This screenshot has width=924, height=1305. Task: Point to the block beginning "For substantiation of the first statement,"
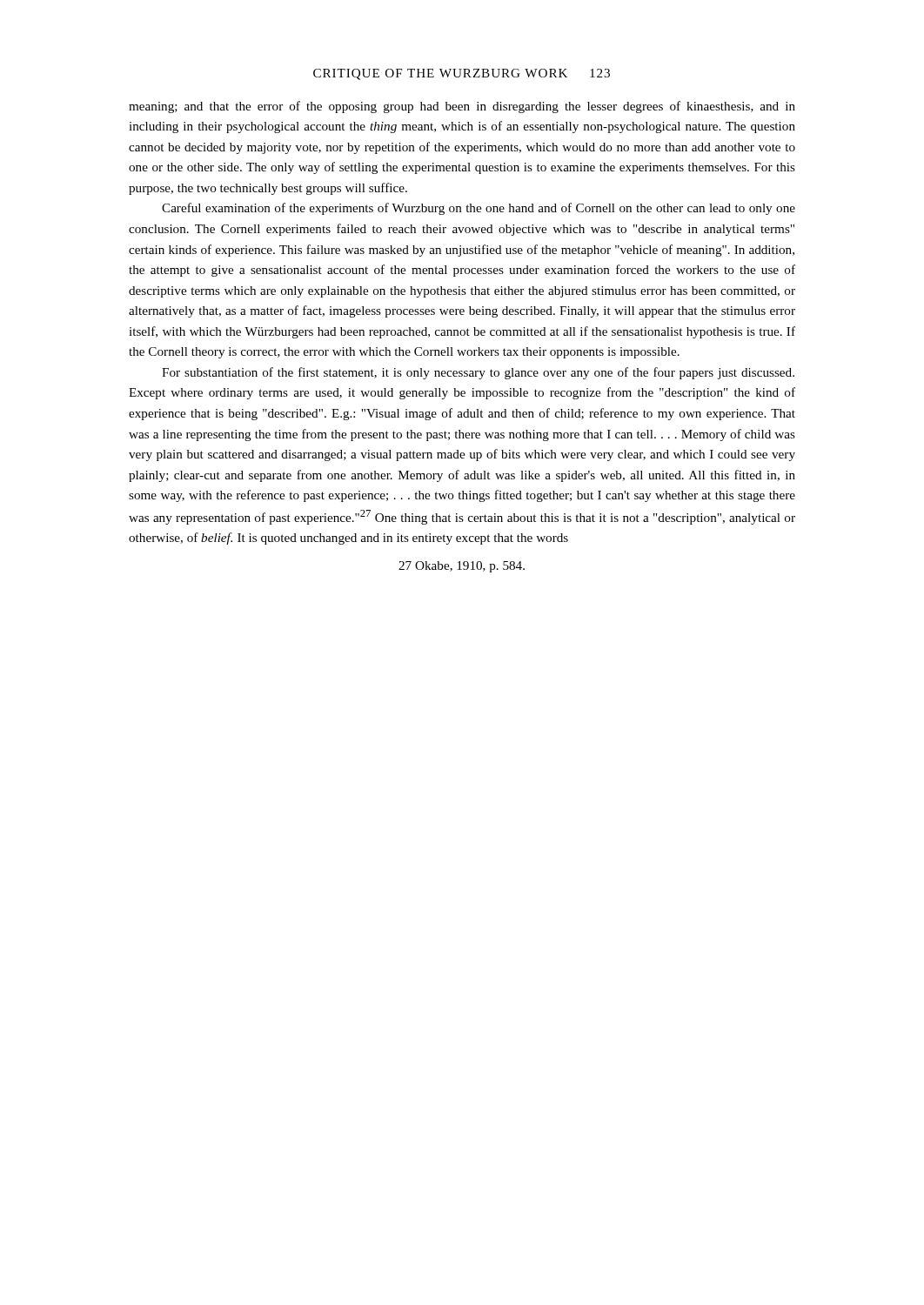pos(462,455)
